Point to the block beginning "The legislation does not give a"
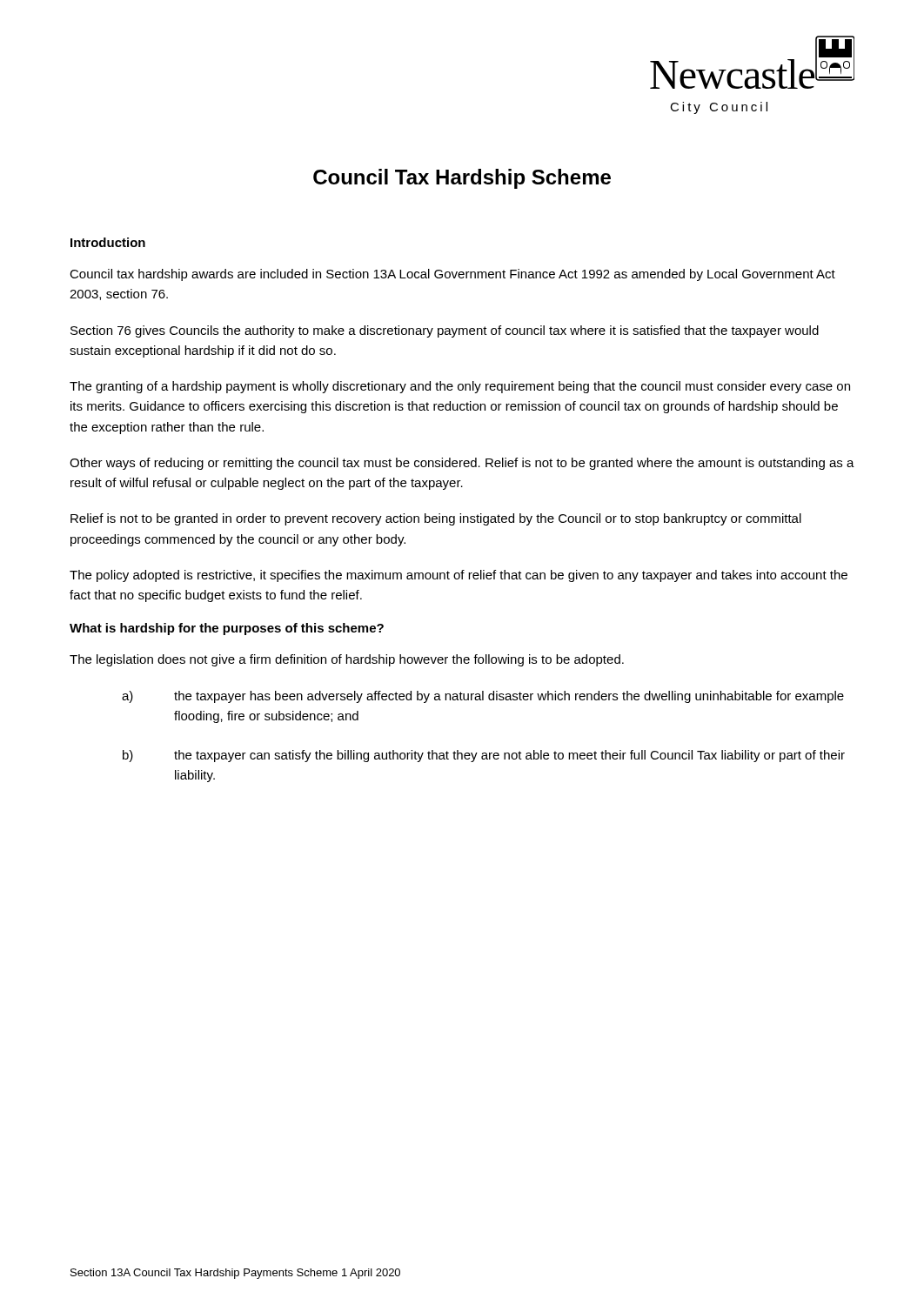Image resolution: width=924 pixels, height=1305 pixels. tap(347, 659)
